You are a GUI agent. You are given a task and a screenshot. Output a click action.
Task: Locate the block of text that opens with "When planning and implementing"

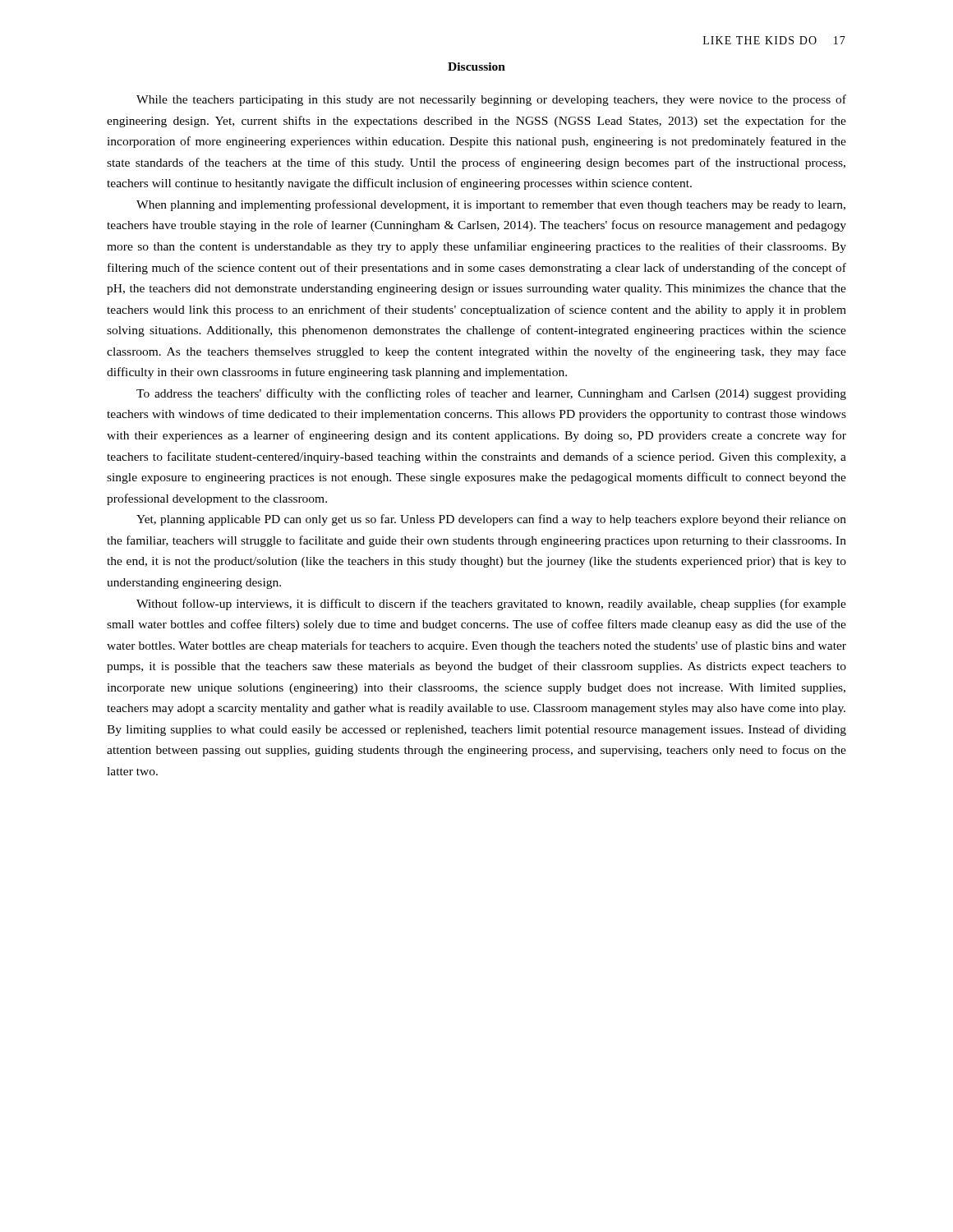coord(476,288)
